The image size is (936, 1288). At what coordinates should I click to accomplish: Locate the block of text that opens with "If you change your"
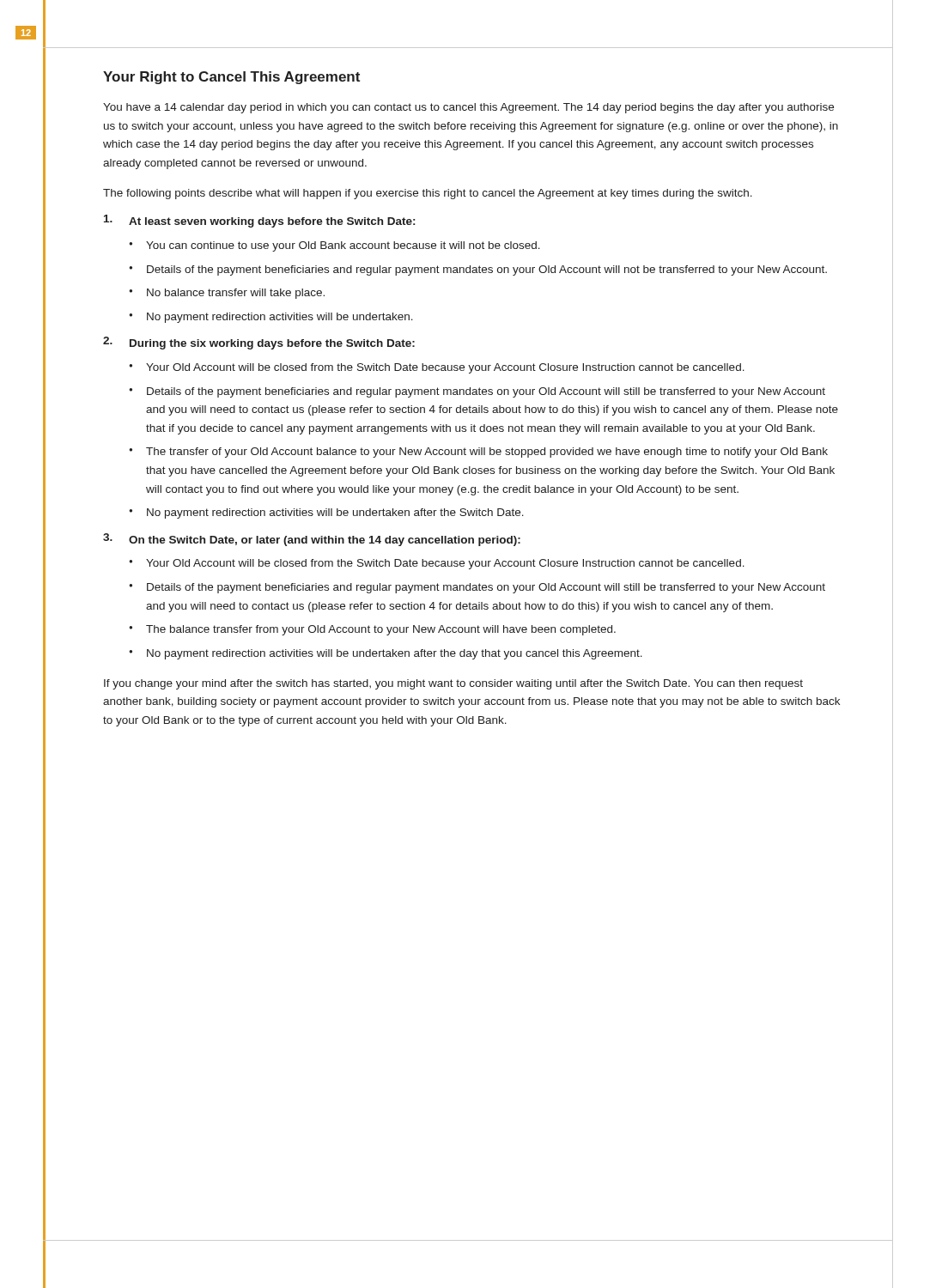point(472,702)
